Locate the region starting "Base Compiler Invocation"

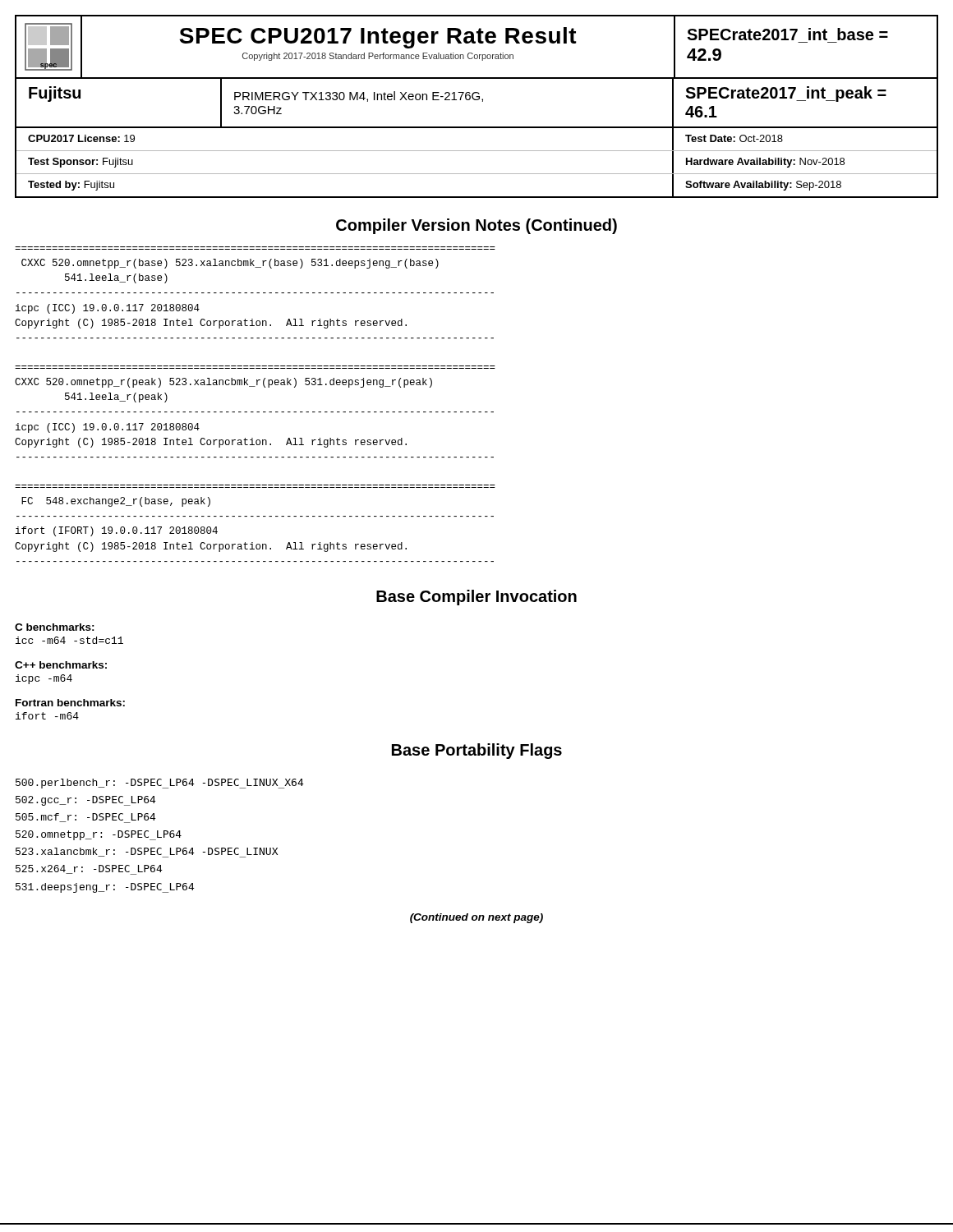click(x=476, y=596)
